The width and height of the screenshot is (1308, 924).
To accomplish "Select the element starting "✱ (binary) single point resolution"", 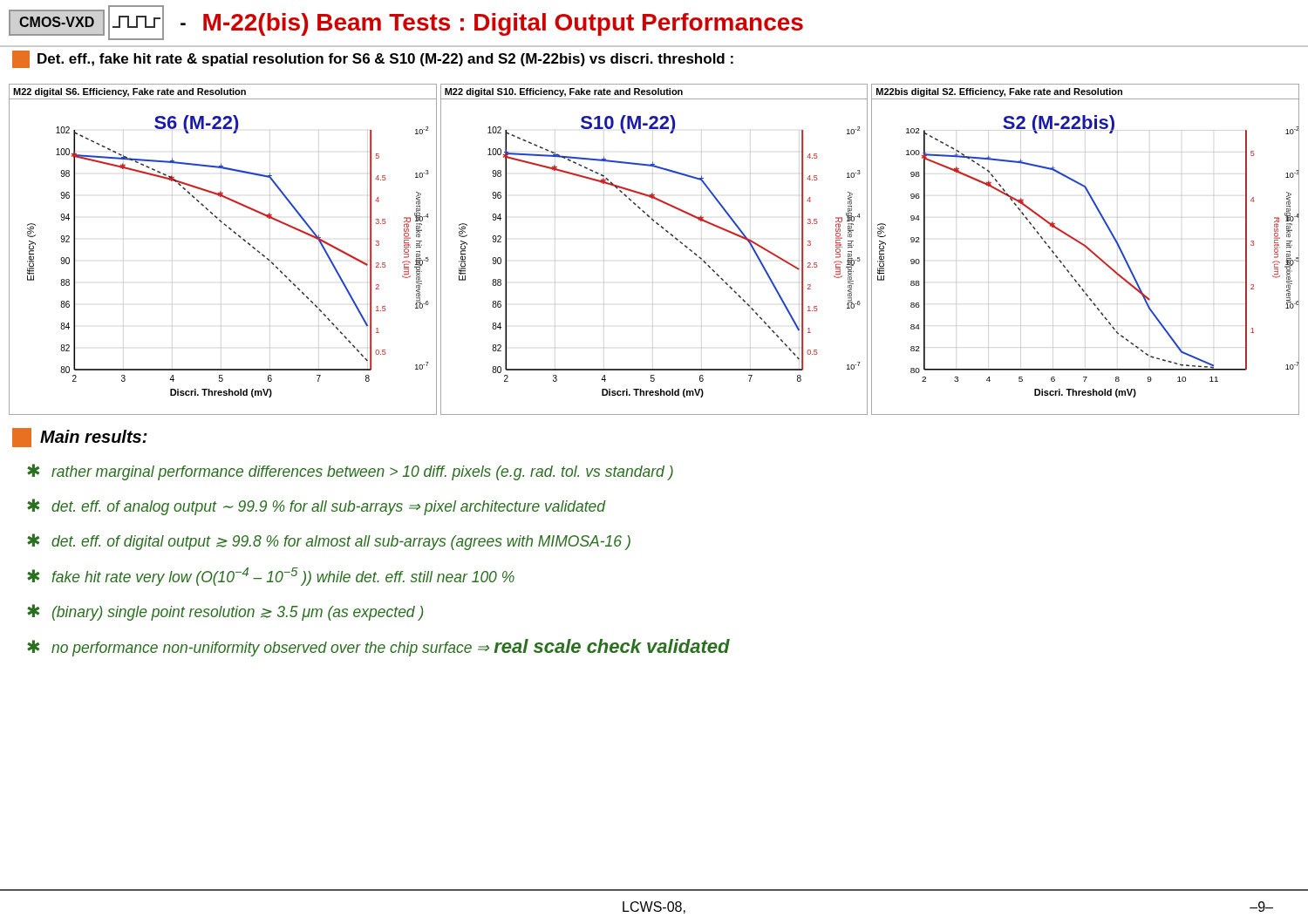I will (225, 611).
